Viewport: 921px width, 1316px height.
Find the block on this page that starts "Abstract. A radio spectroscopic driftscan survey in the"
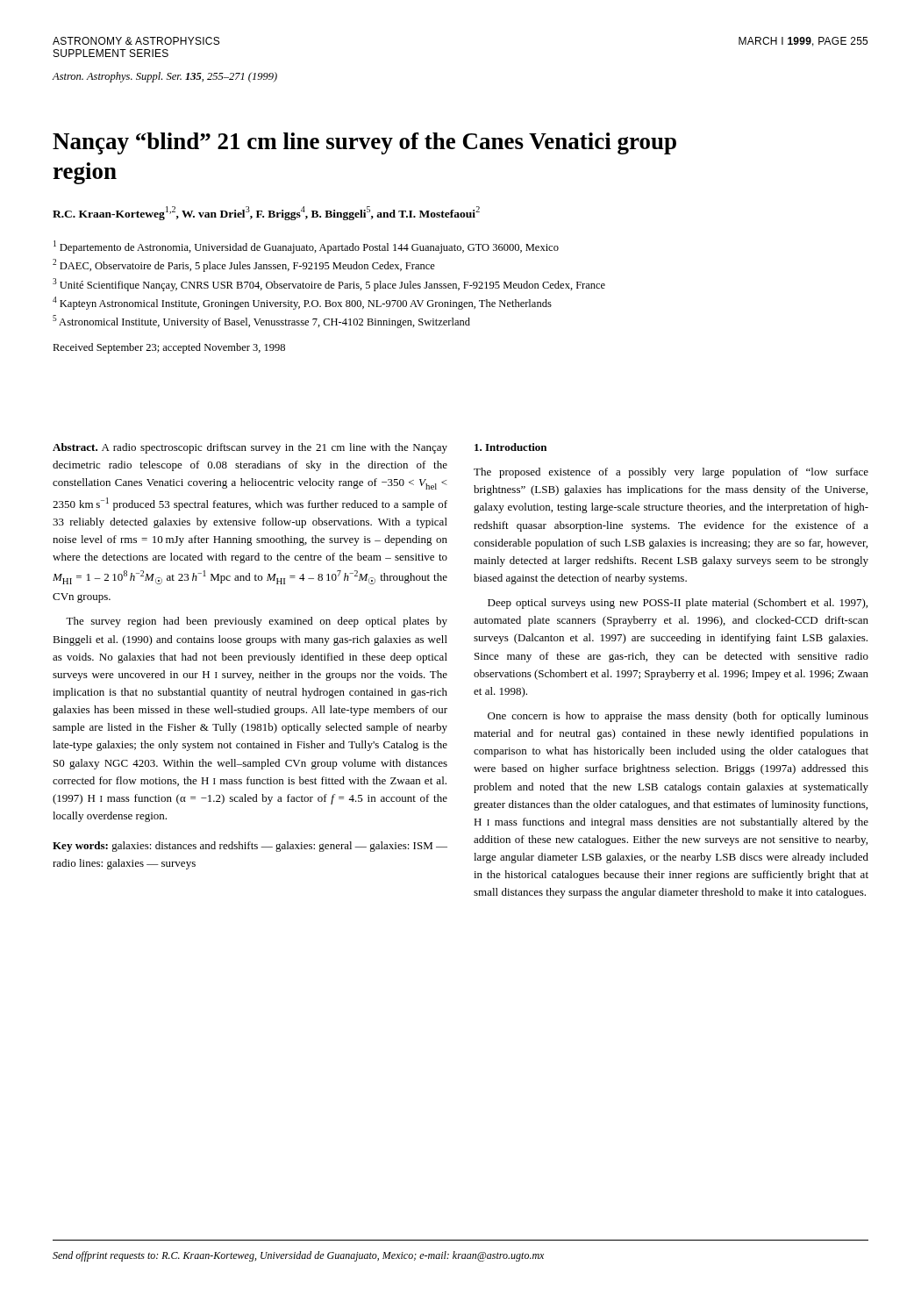point(250,632)
